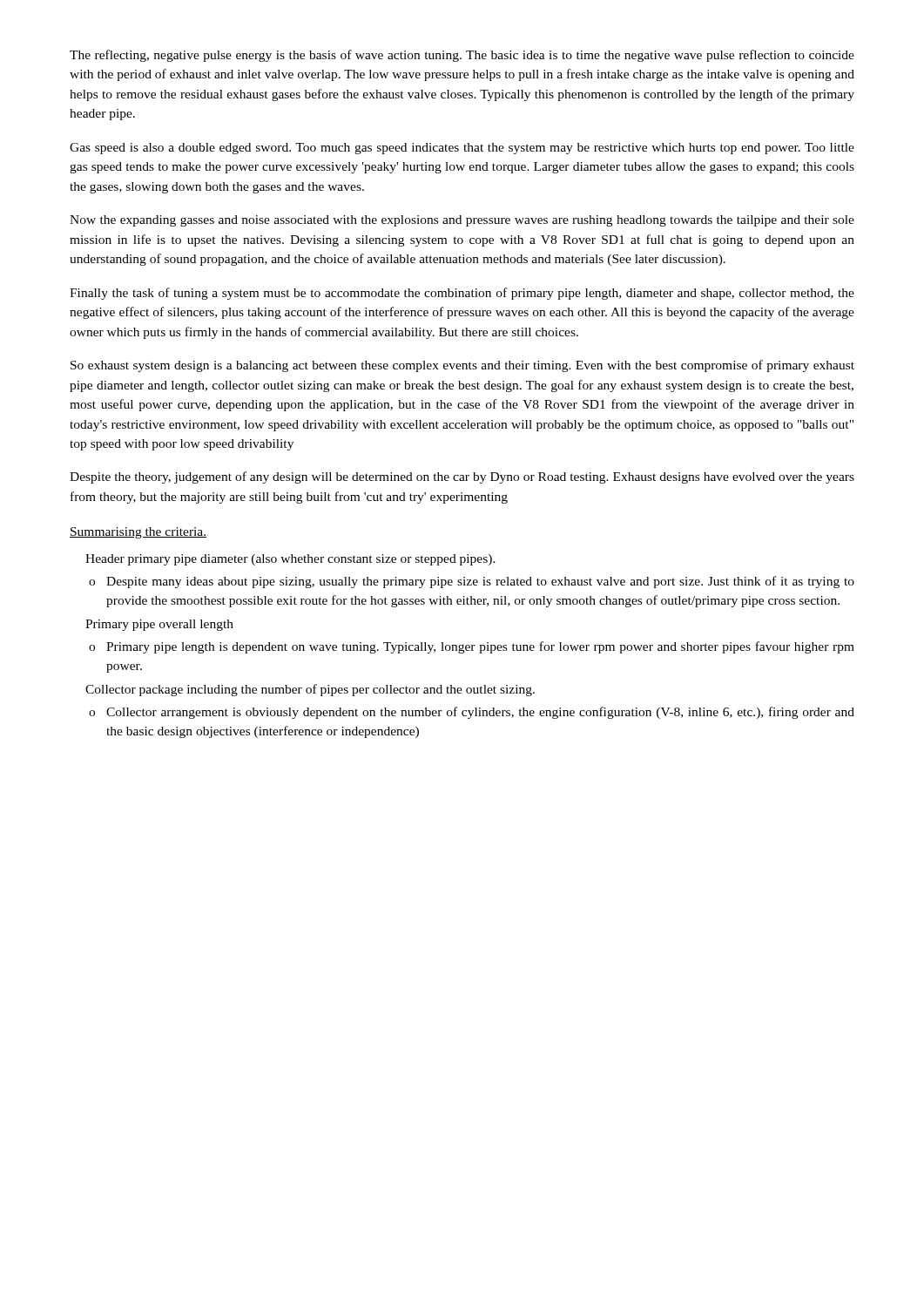This screenshot has width=924, height=1307.
Task: Find the element starting "Header primary pipe diameter (also"
Action: [x=470, y=581]
